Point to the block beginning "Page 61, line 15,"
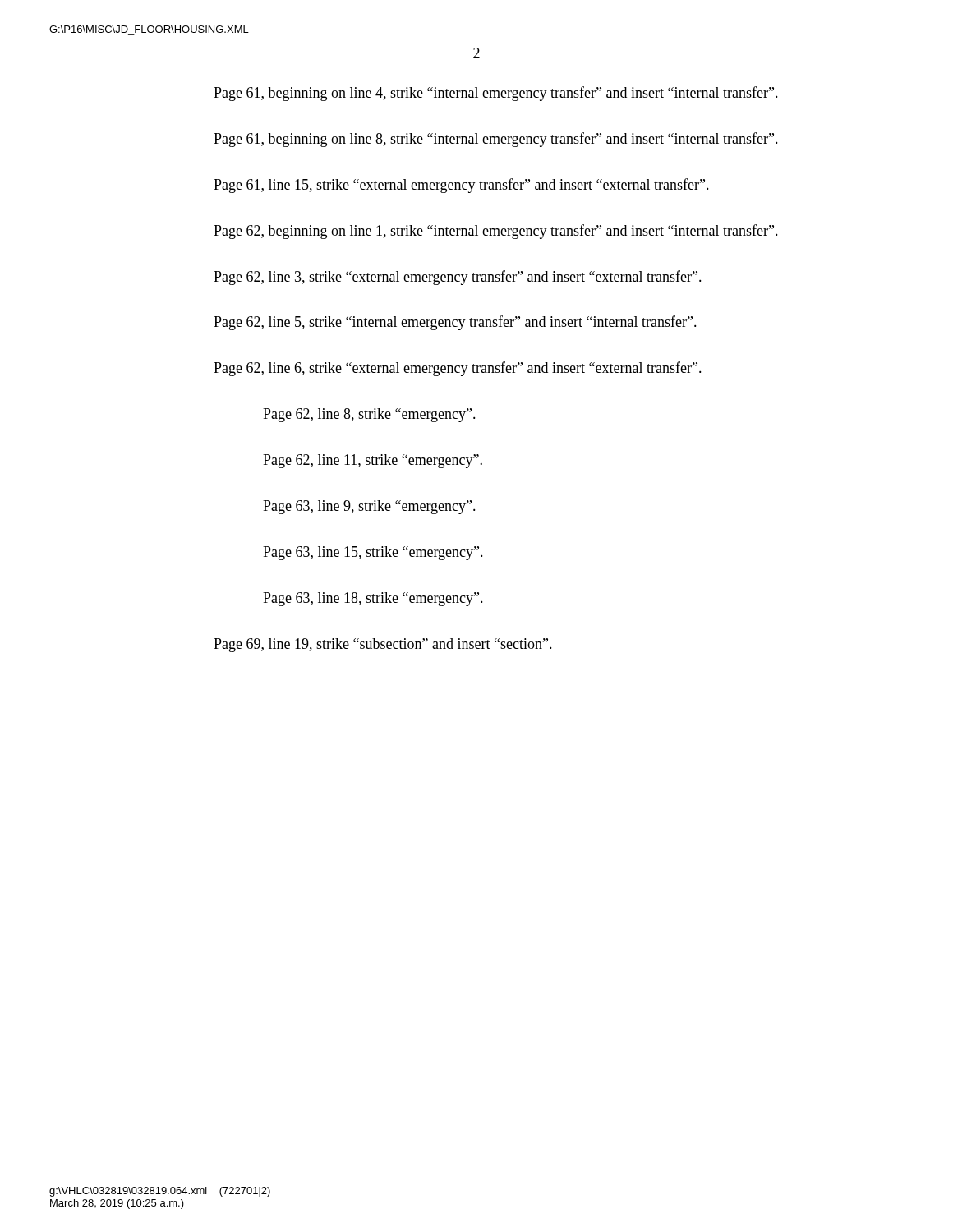 coord(461,185)
